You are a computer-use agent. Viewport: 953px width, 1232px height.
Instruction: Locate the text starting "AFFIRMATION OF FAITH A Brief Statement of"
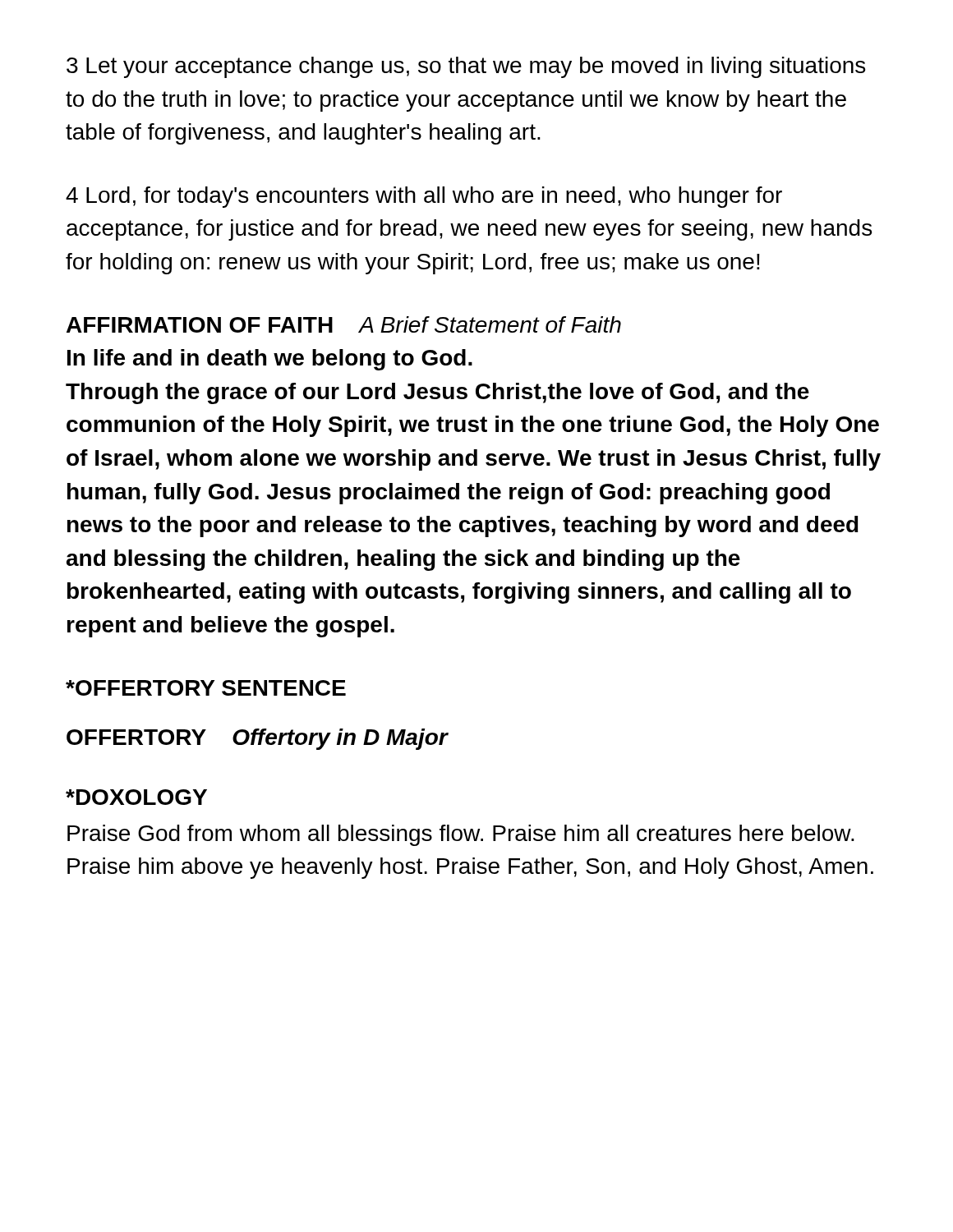(473, 475)
